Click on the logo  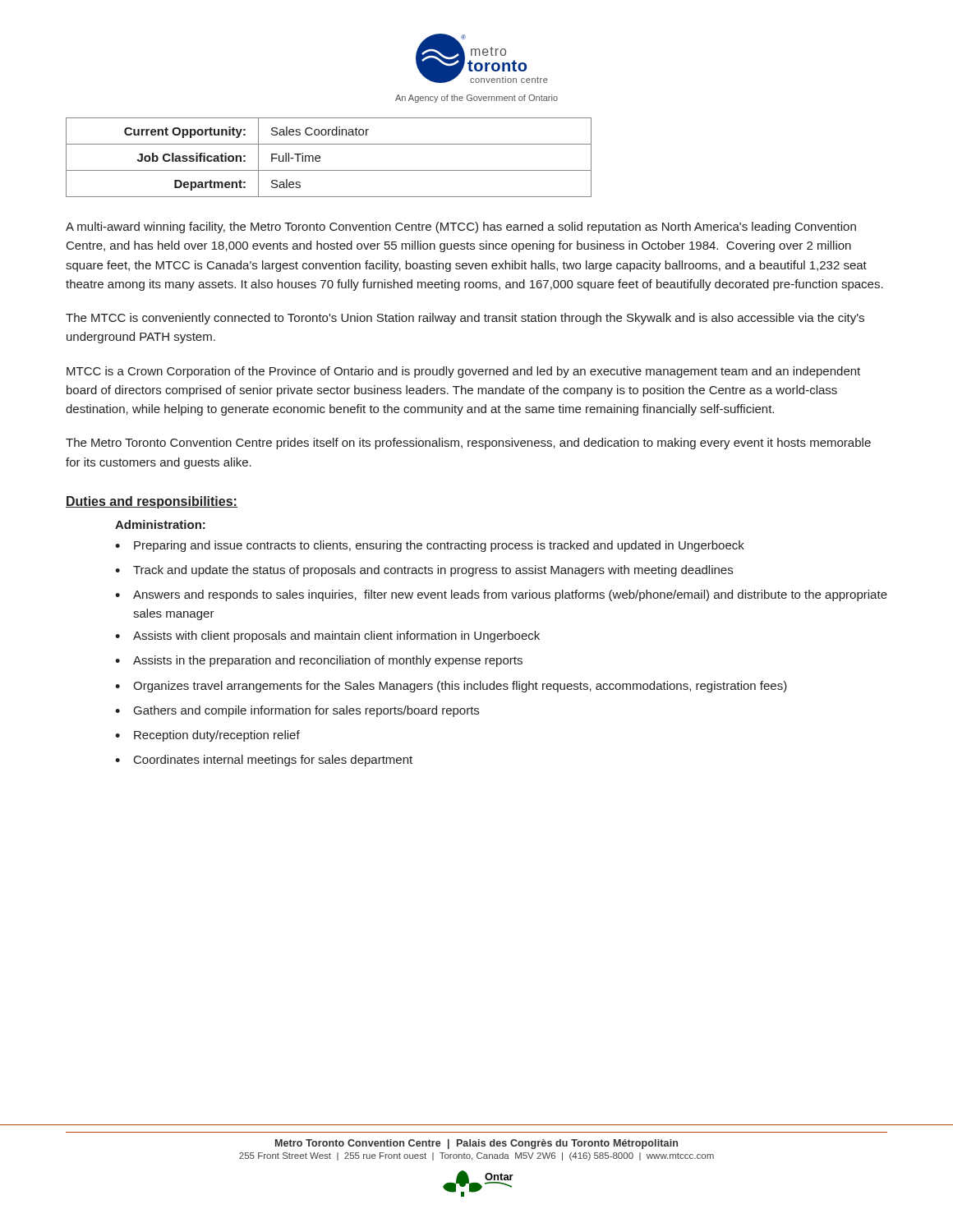(x=476, y=51)
